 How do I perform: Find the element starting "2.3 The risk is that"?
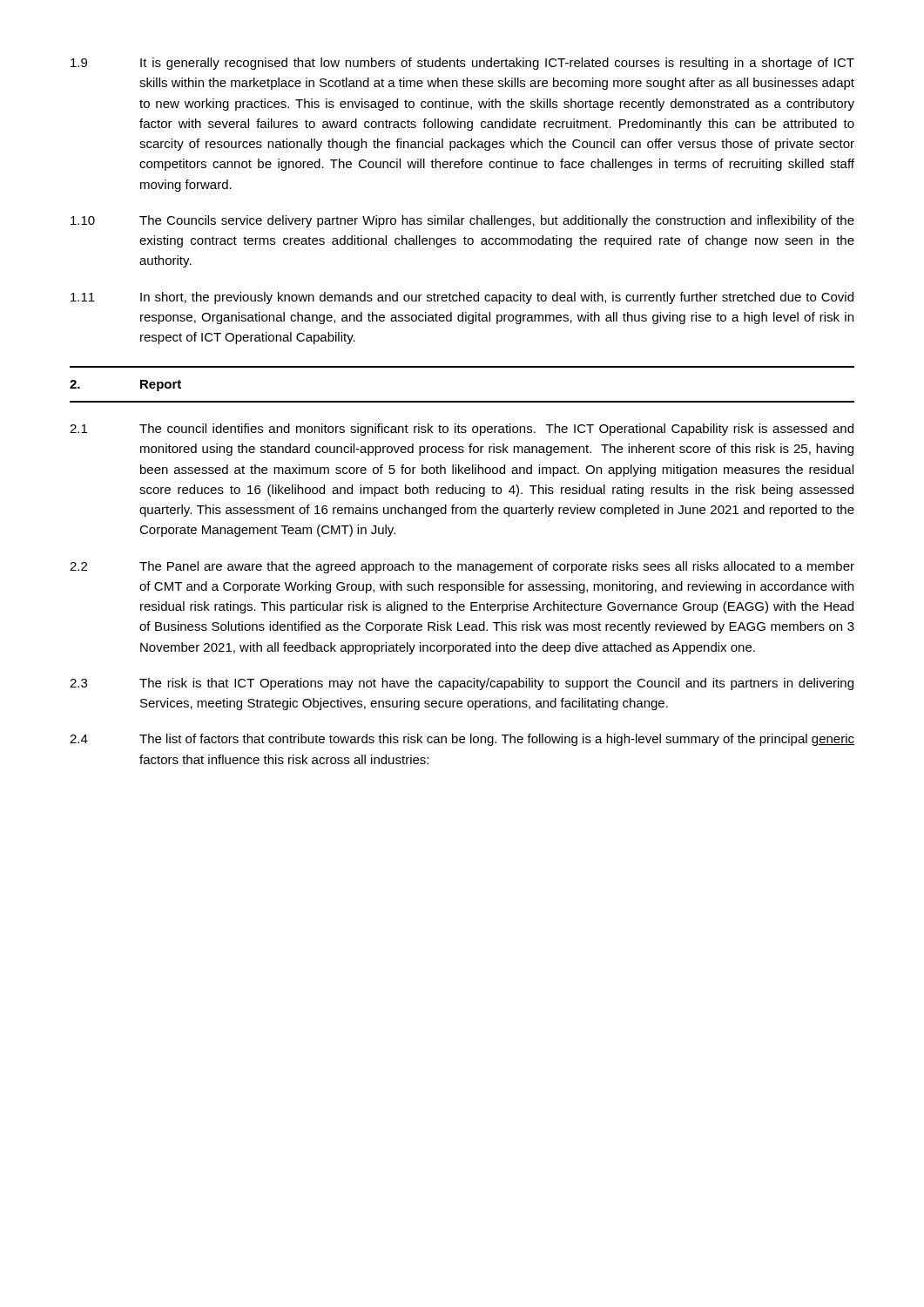[x=462, y=693]
